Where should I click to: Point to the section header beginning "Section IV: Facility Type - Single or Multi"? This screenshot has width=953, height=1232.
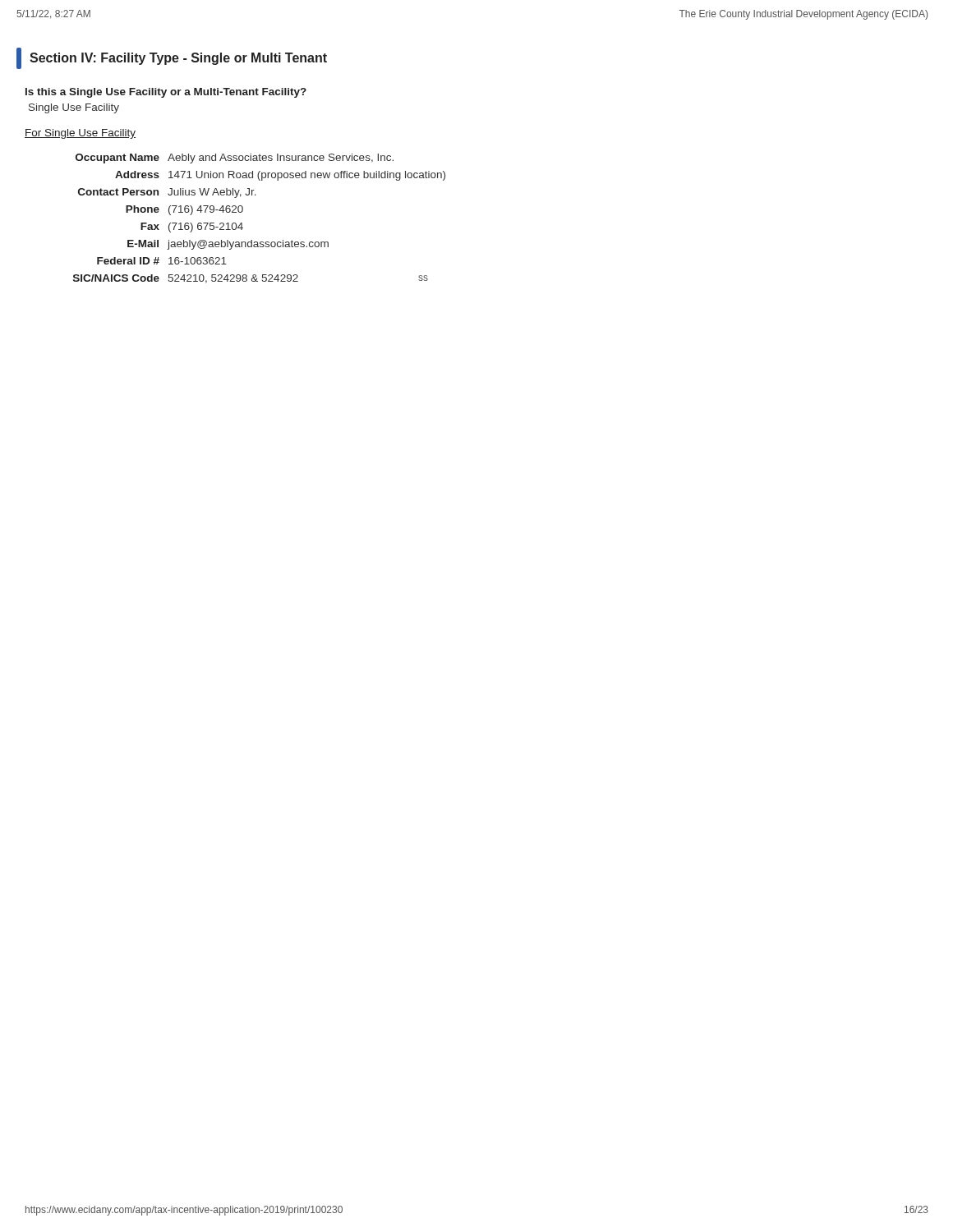click(x=172, y=58)
